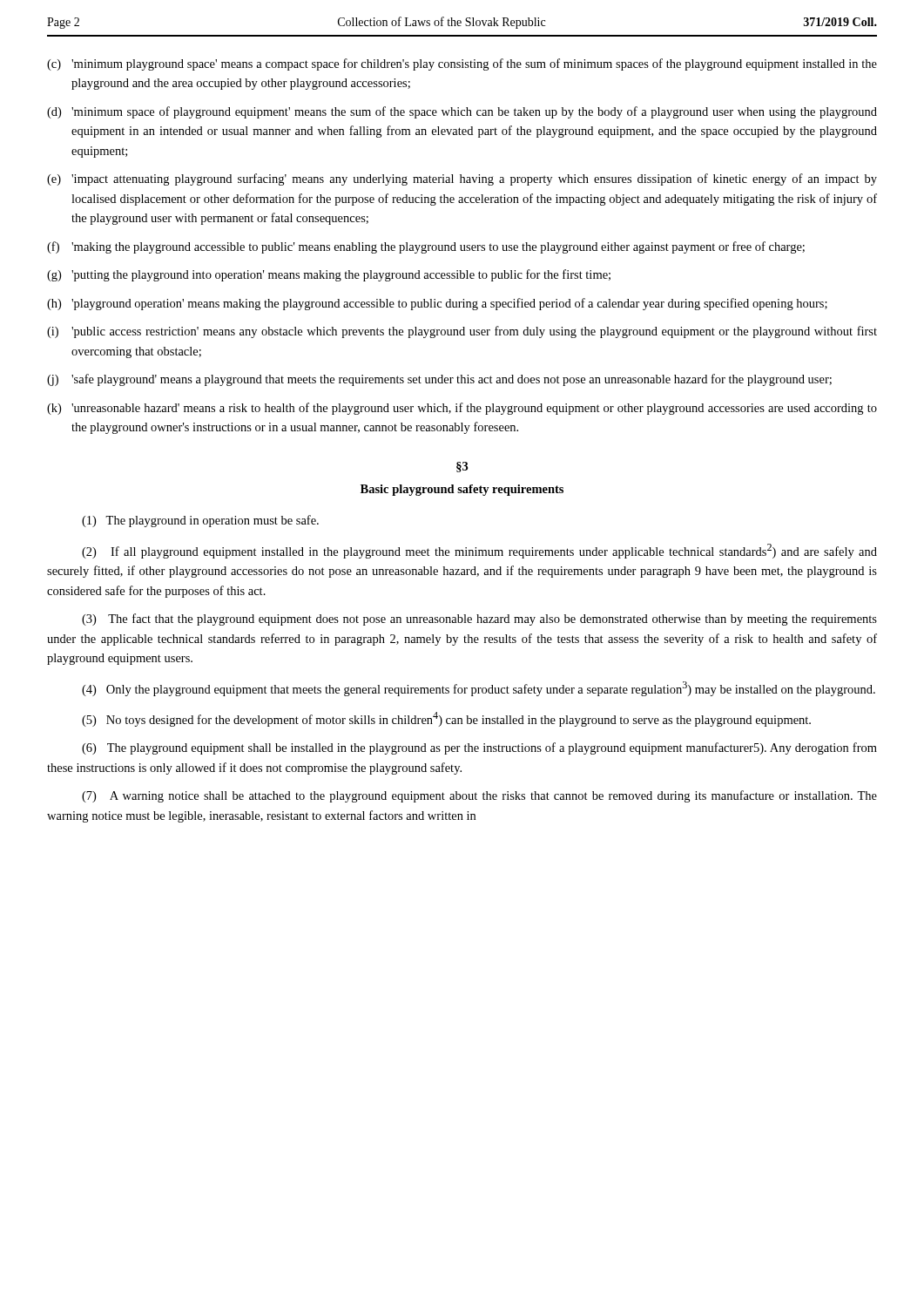The image size is (924, 1307).
Task: Locate the passage starting "(4) Only the playground equipment that"
Action: pos(479,687)
